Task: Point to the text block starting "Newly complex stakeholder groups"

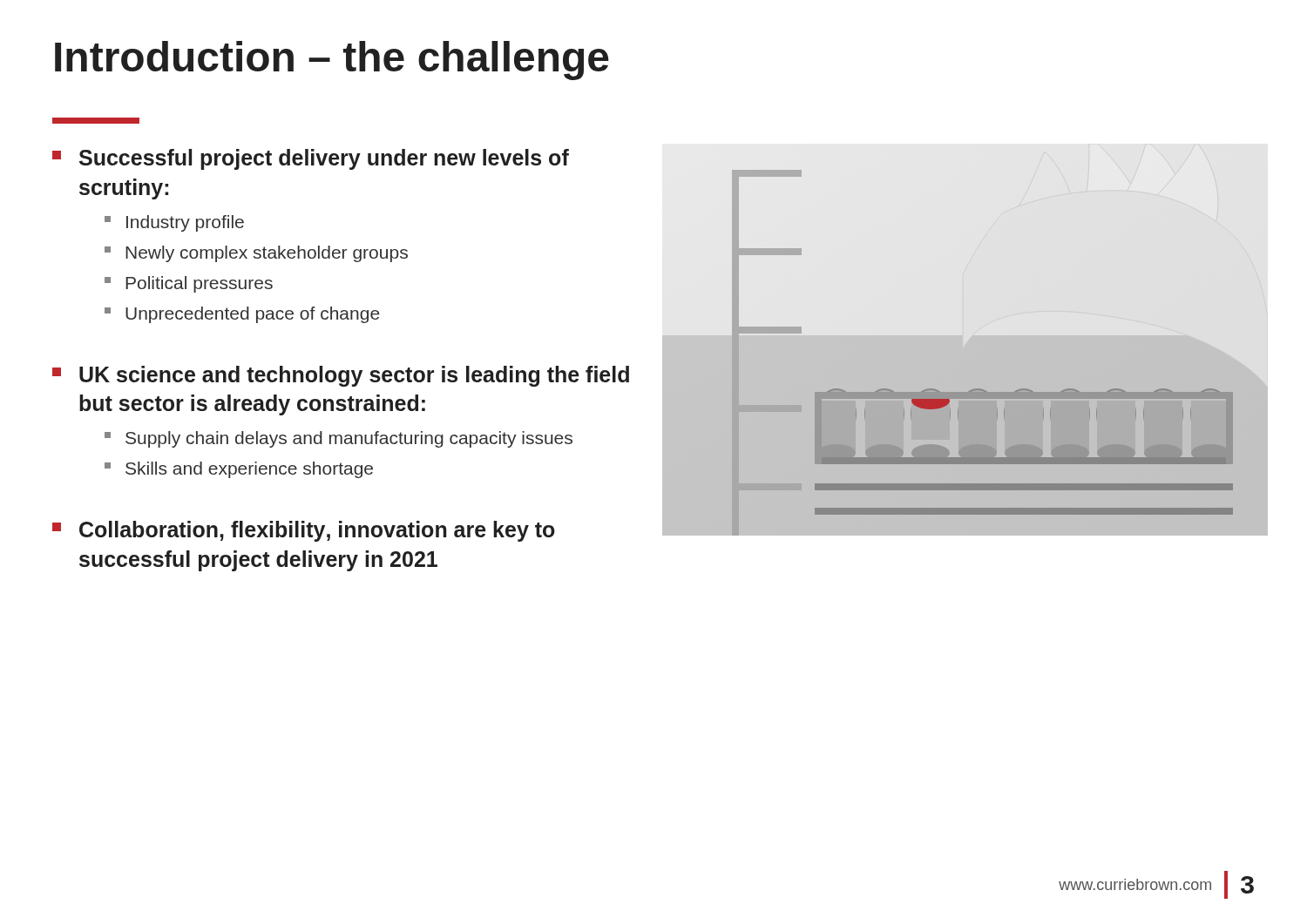Action: tap(256, 252)
